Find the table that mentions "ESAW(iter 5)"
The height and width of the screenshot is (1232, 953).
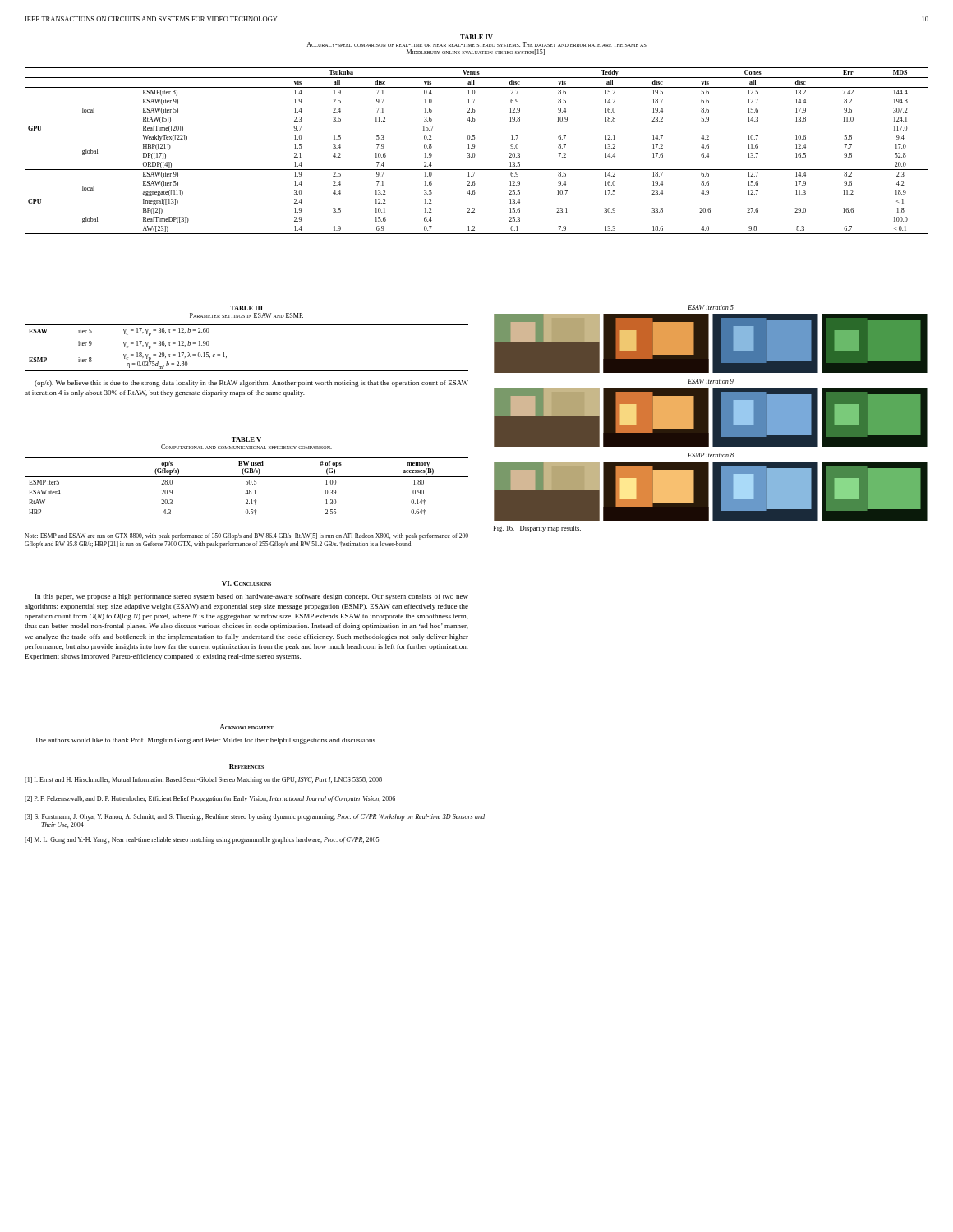(x=476, y=151)
